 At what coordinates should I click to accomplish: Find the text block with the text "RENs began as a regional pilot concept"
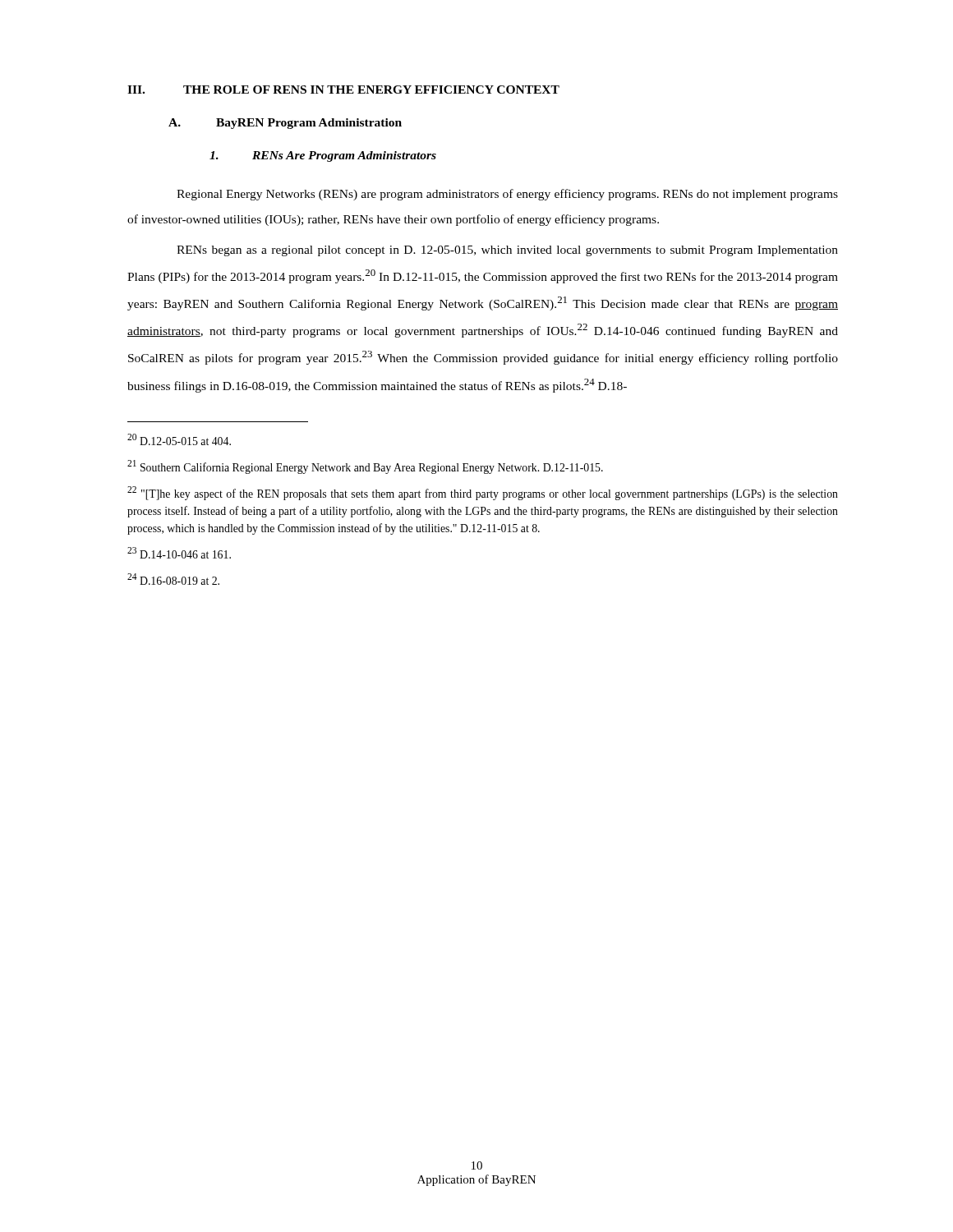tap(483, 317)
